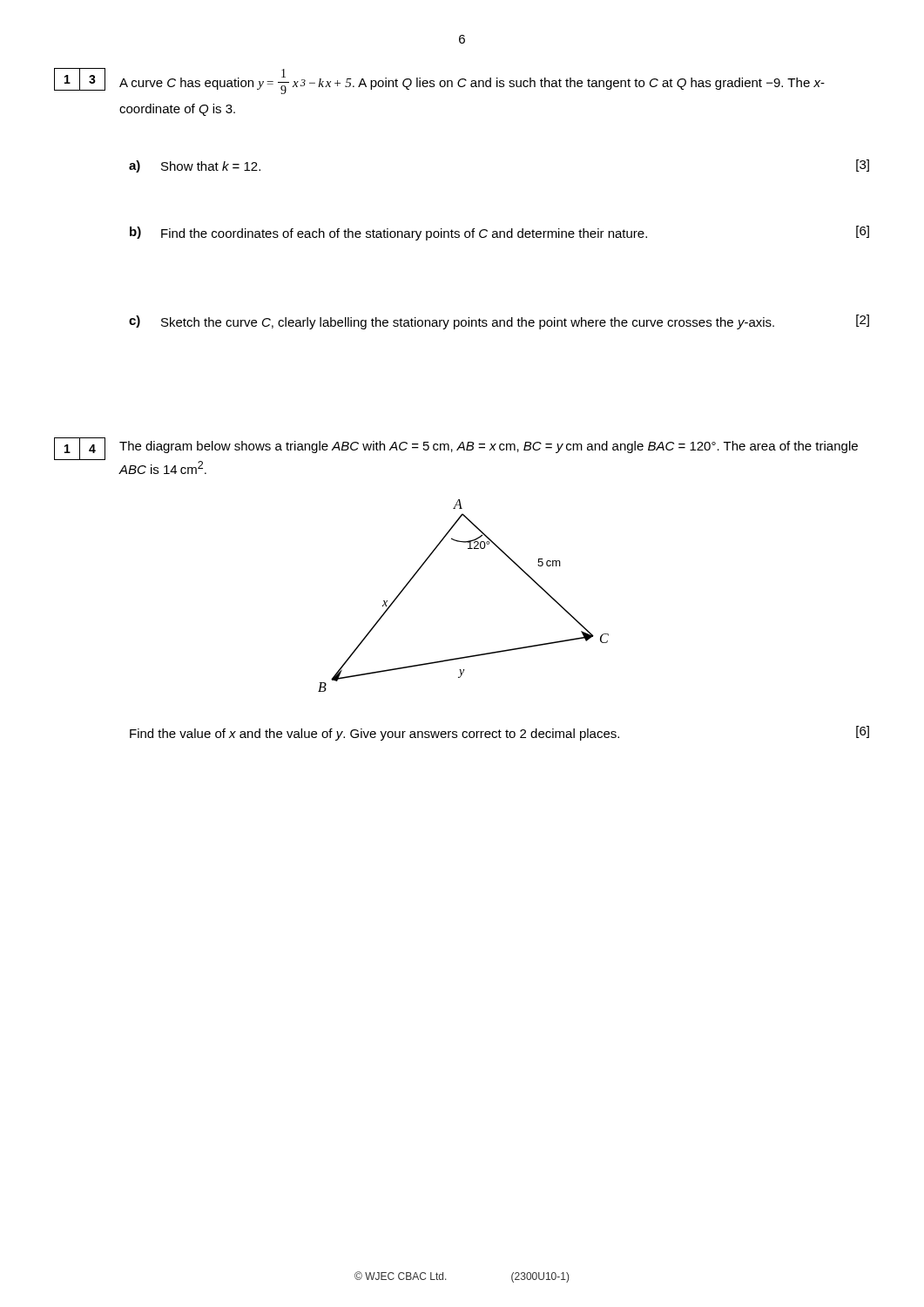Click on the text block starting "Find the value of x and"
The width and height of the screenshot is (924, 1307).
(499, 734)
